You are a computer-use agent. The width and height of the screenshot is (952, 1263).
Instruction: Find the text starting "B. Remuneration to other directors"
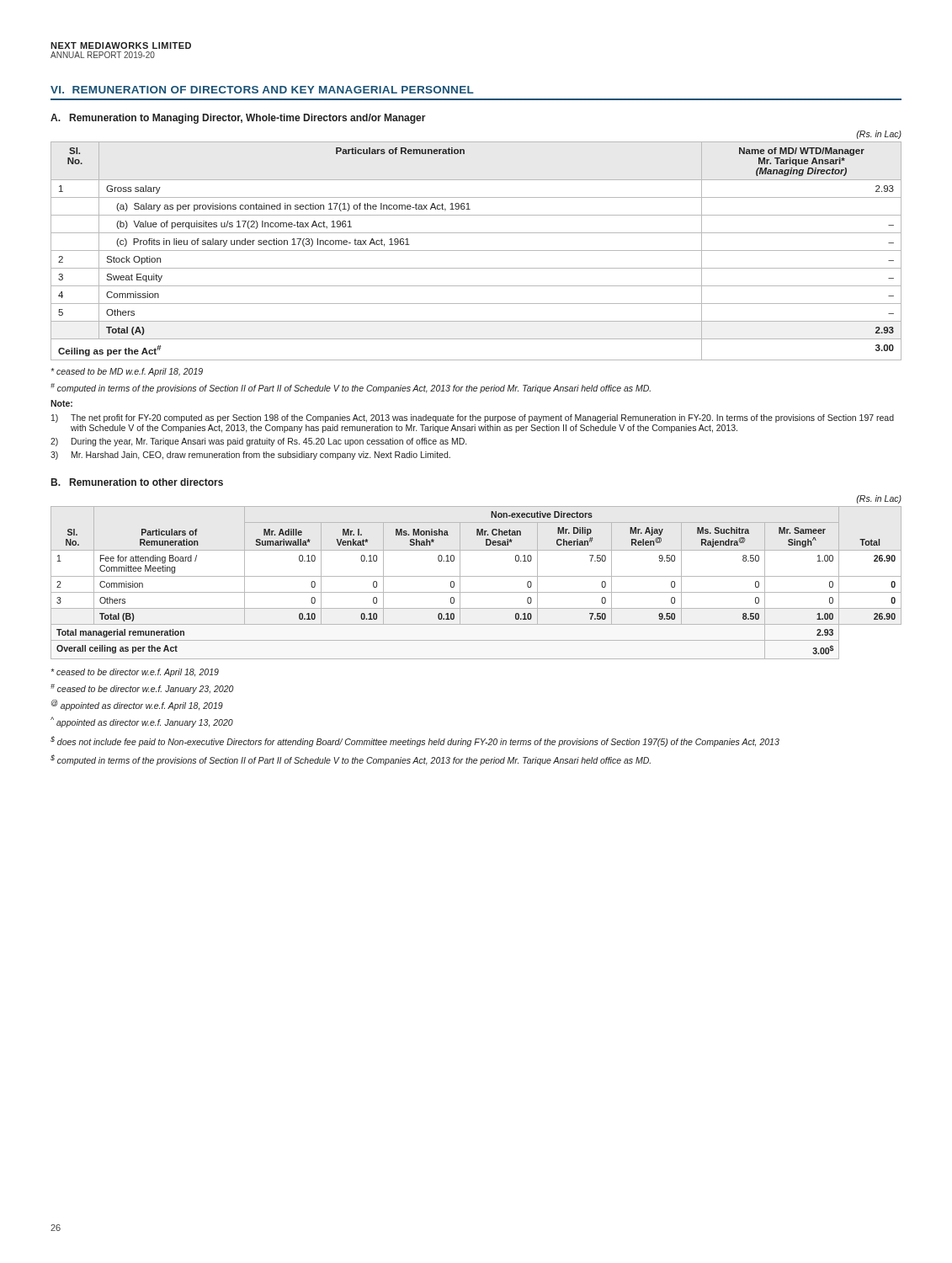tap(137, 482)
